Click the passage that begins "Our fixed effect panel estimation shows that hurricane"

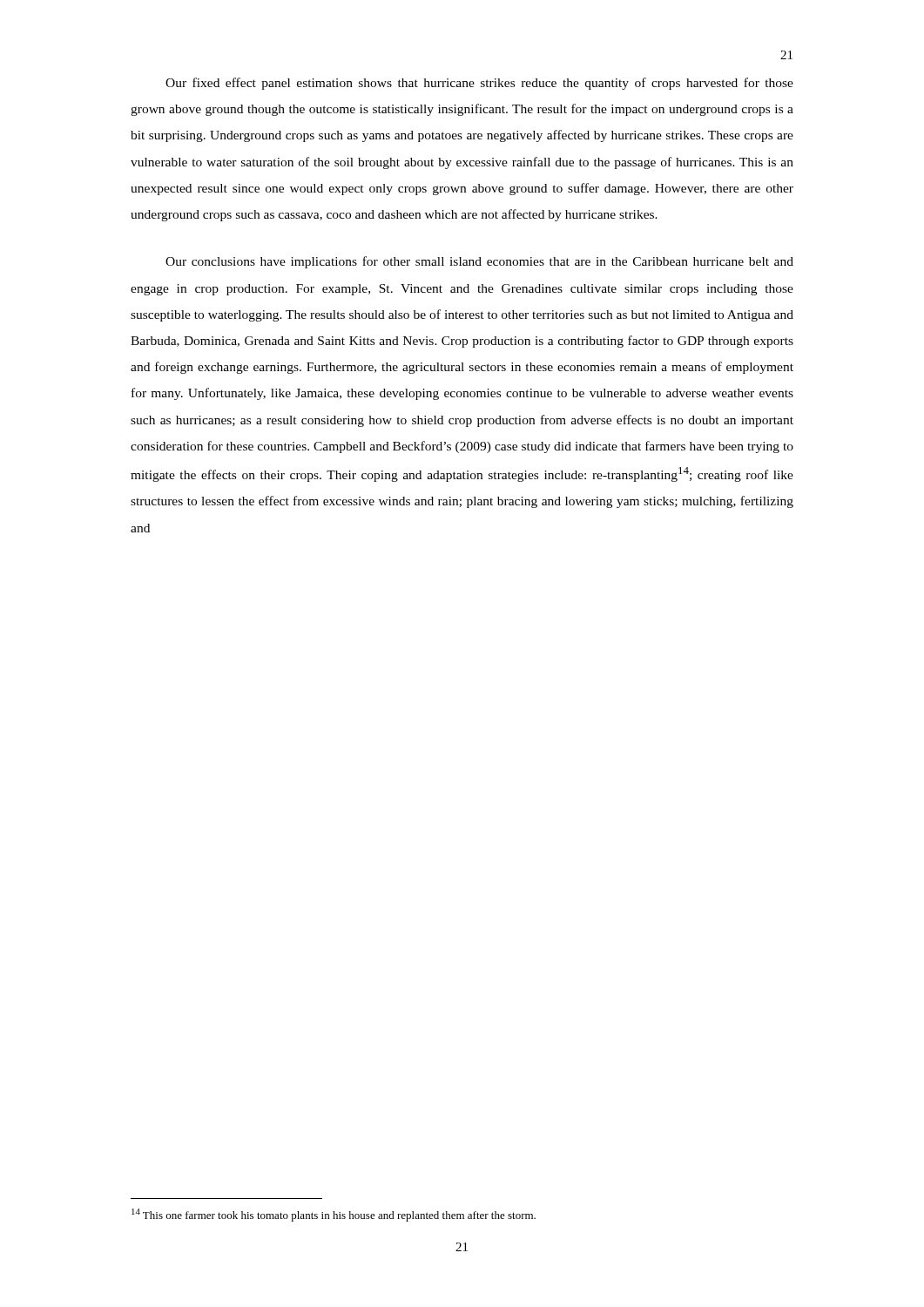coord(462,149)
